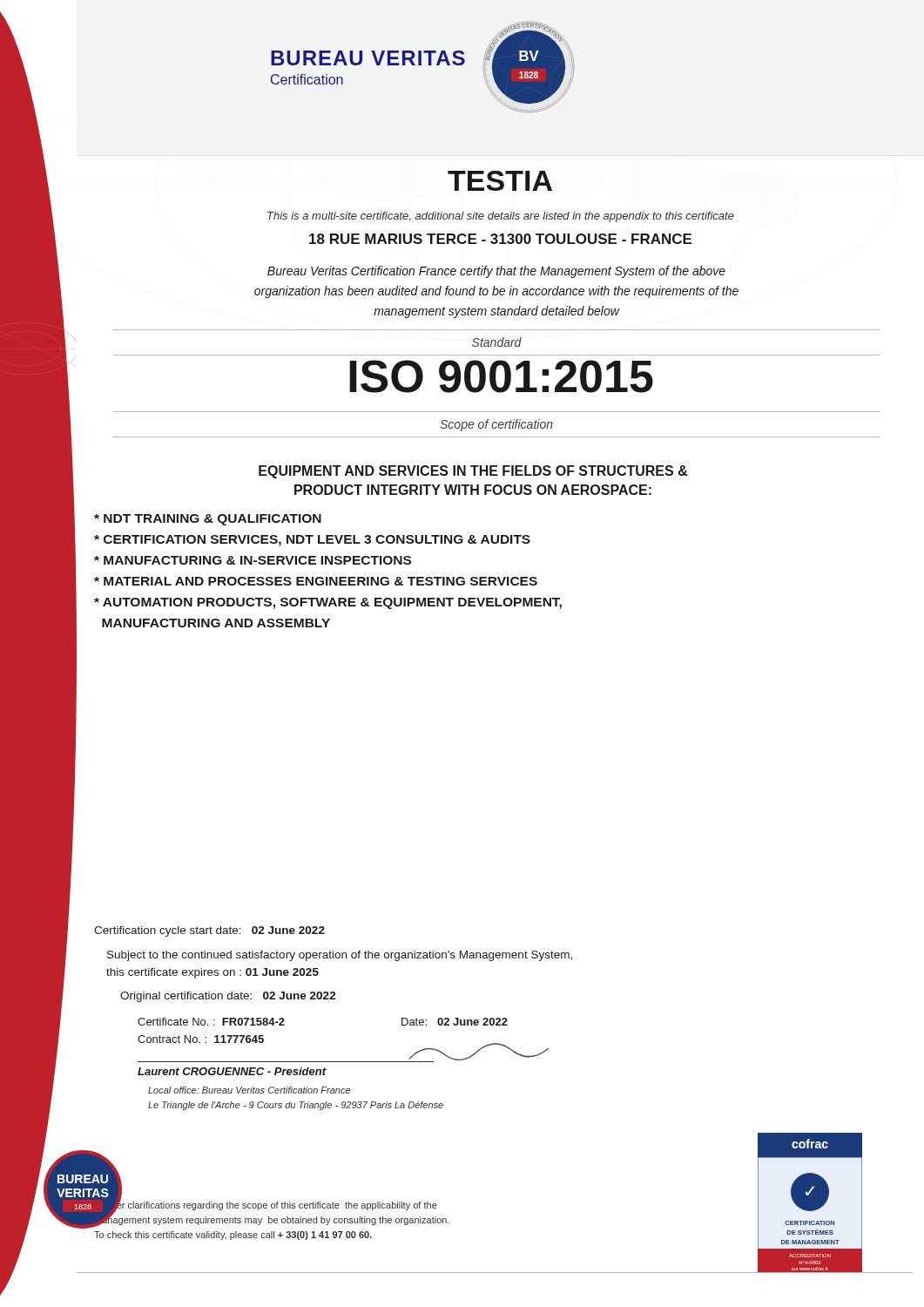The width and height of the screenshot is (924, 1307).
Task: Find "Certificate No. : FR071584-2" on this page
Action: tap(211, 1022)
